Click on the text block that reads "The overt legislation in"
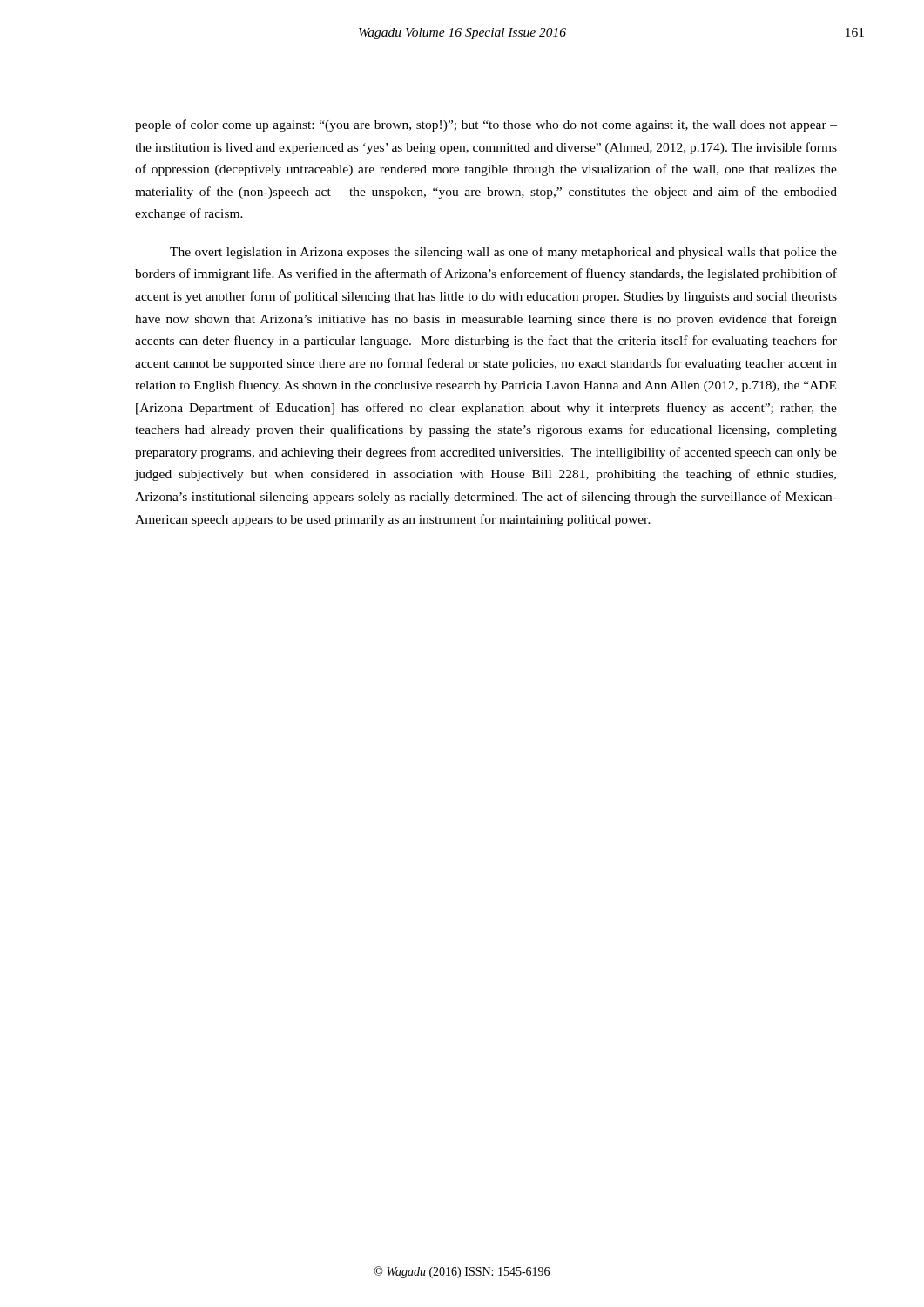This screenshot has width=924, height=1307. click(486, 385)
